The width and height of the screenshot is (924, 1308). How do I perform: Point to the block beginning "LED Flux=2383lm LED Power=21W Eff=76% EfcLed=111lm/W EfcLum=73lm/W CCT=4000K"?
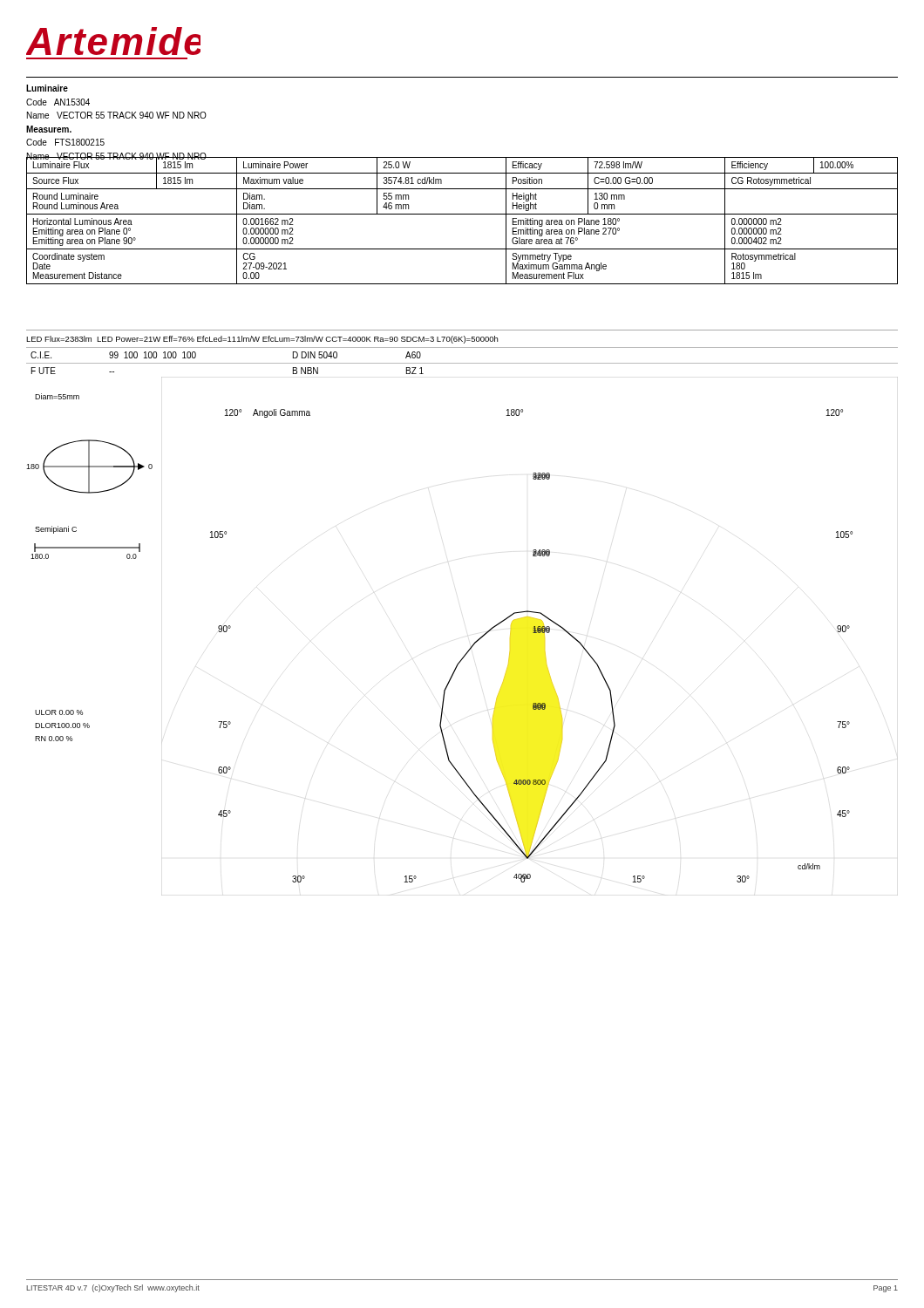point(262,339)
